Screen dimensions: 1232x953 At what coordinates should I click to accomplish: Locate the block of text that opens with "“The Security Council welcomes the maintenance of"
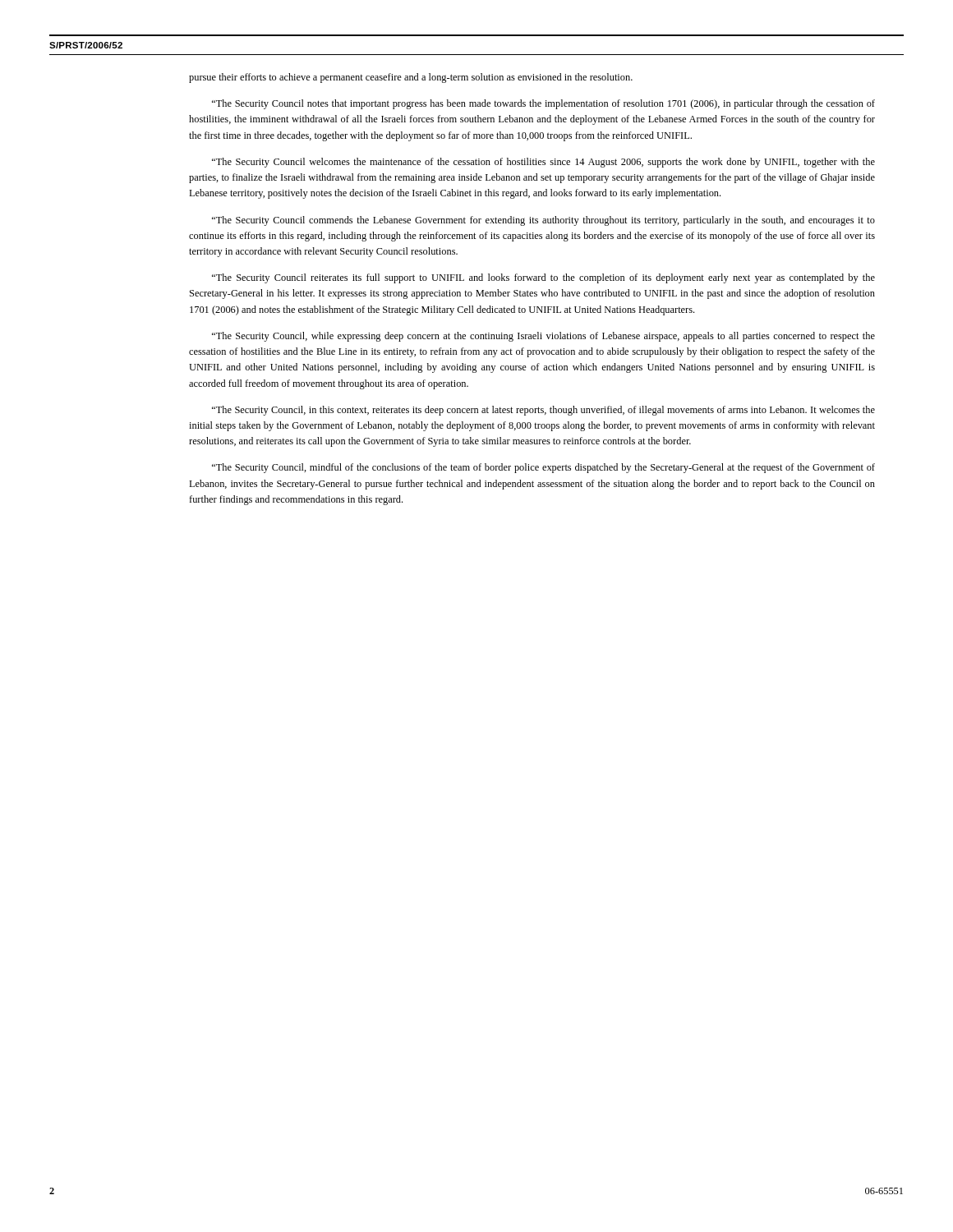[532, 177]
